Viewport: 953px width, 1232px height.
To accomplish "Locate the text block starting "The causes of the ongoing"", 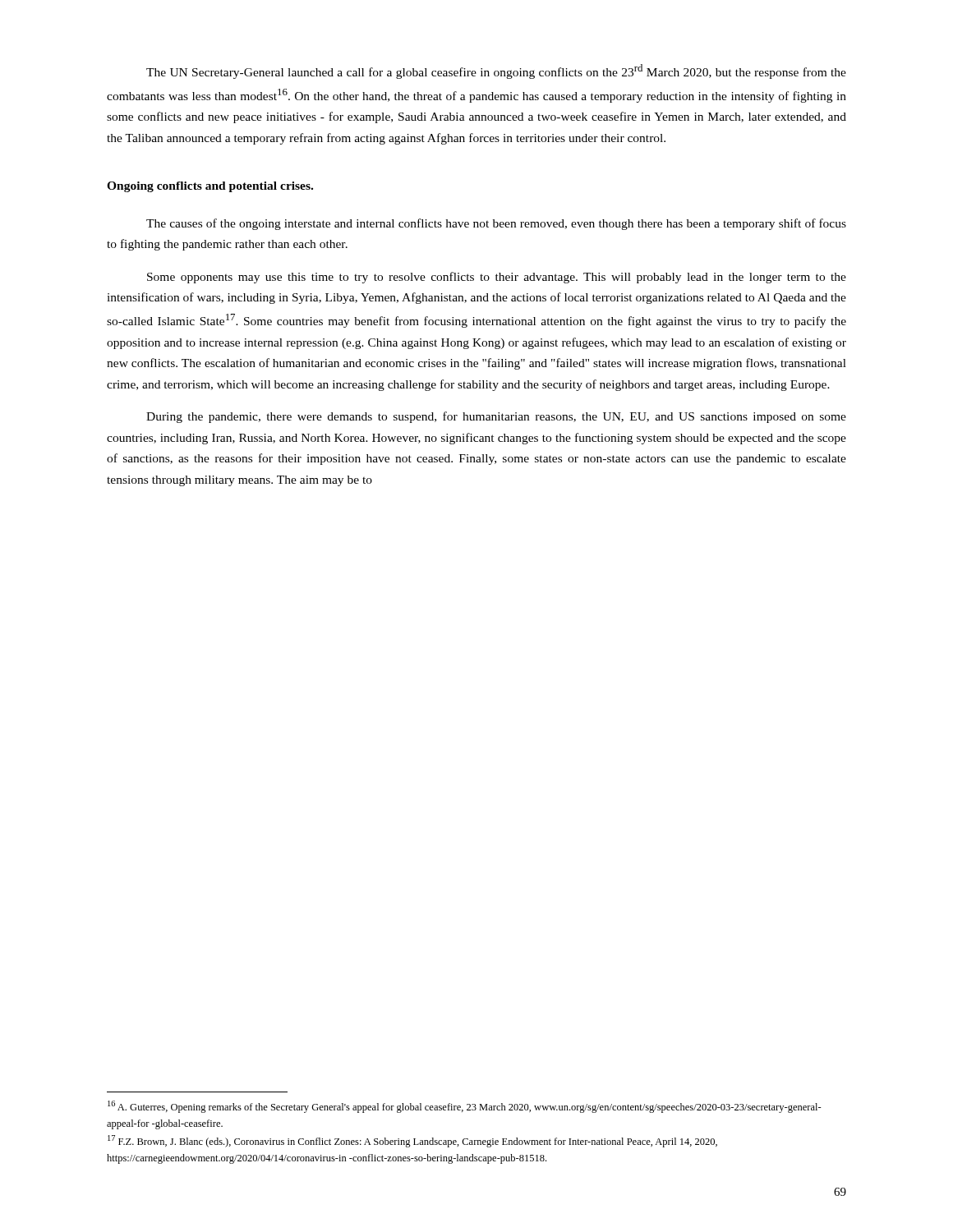I will click(x=476, y=233).
